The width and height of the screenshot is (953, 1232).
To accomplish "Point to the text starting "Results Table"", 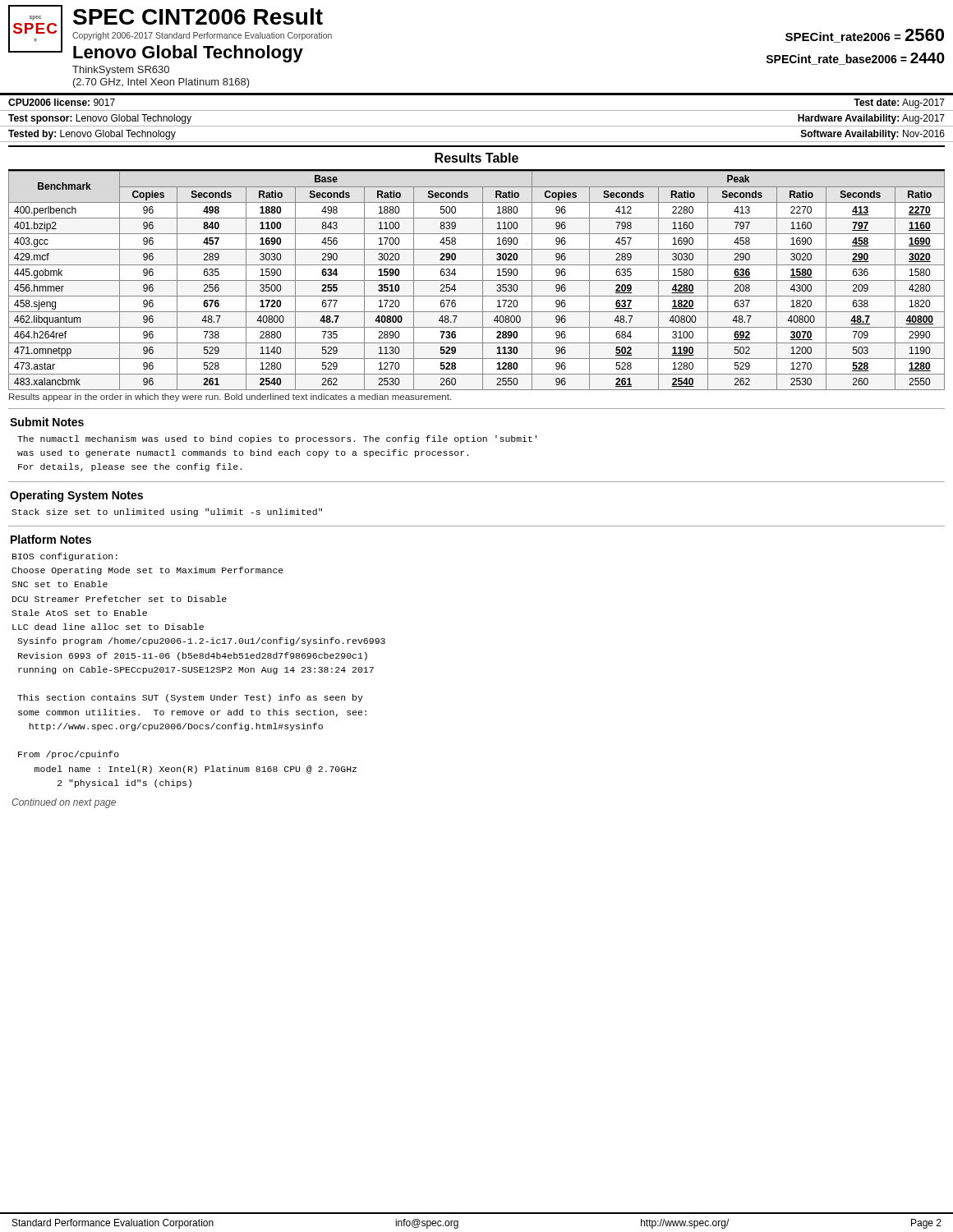I will tap(476, 158).
